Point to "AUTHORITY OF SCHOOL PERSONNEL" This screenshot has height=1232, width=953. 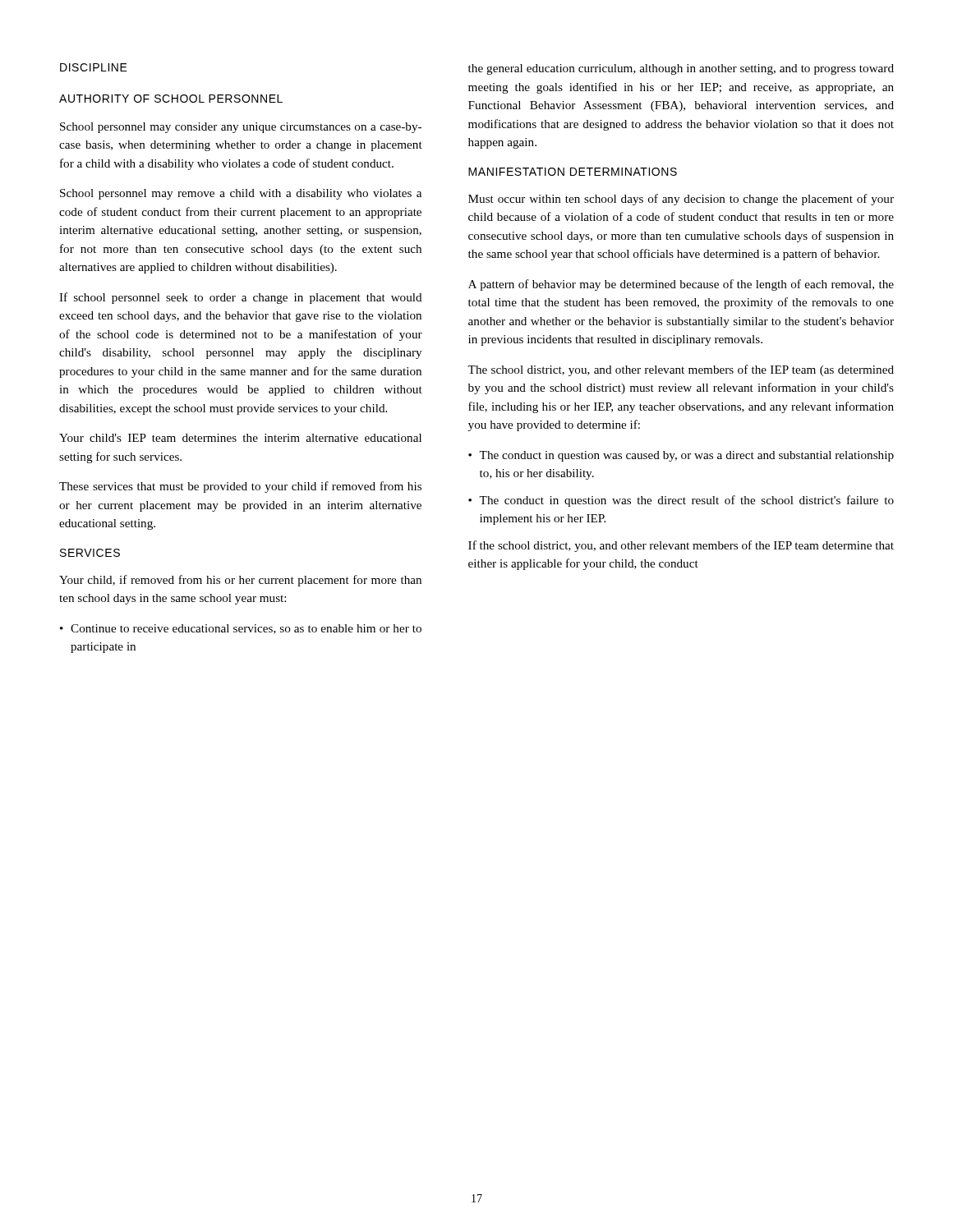[x=171, y=99]
